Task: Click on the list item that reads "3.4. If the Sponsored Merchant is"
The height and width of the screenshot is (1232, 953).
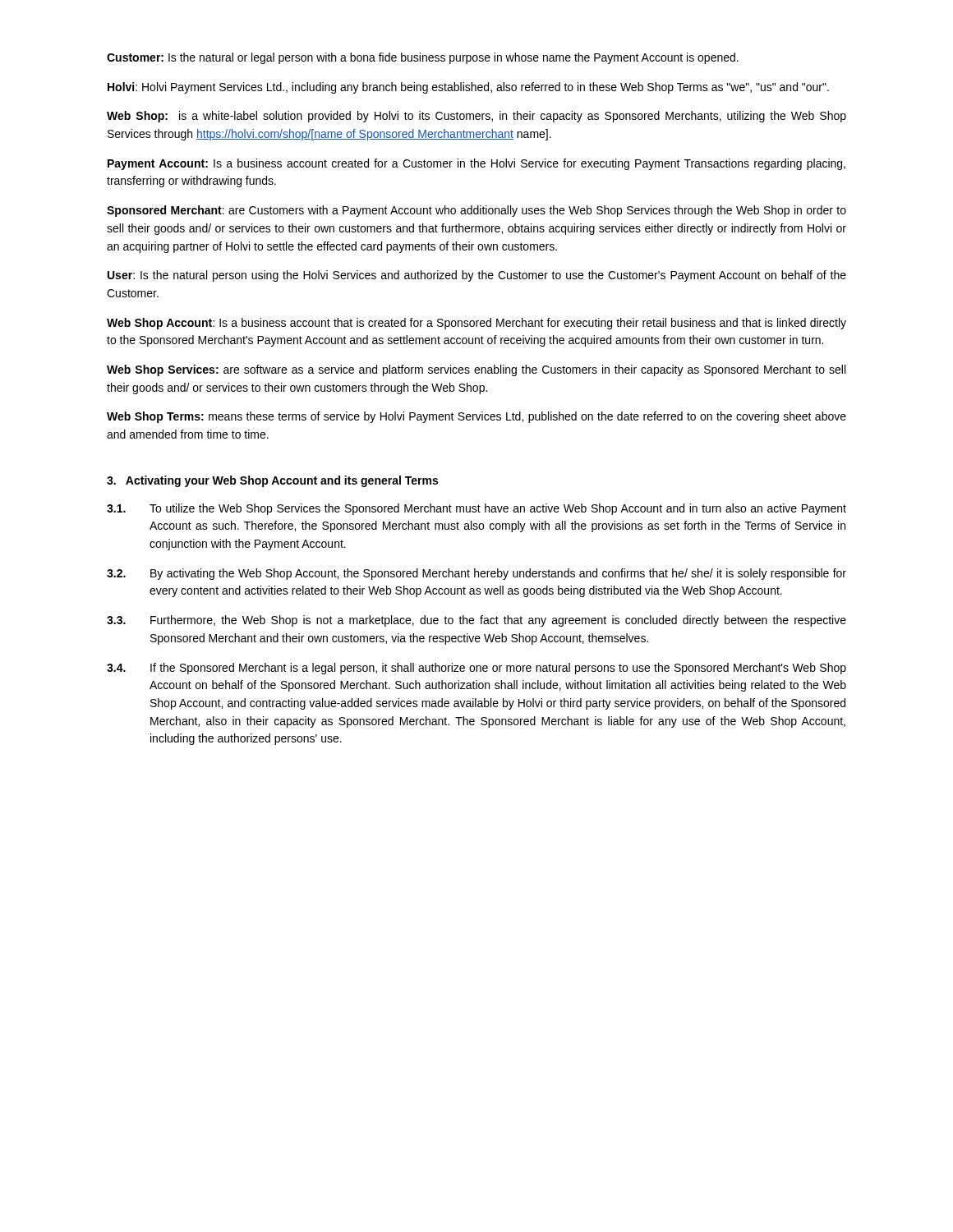Action: coord(476,704)
